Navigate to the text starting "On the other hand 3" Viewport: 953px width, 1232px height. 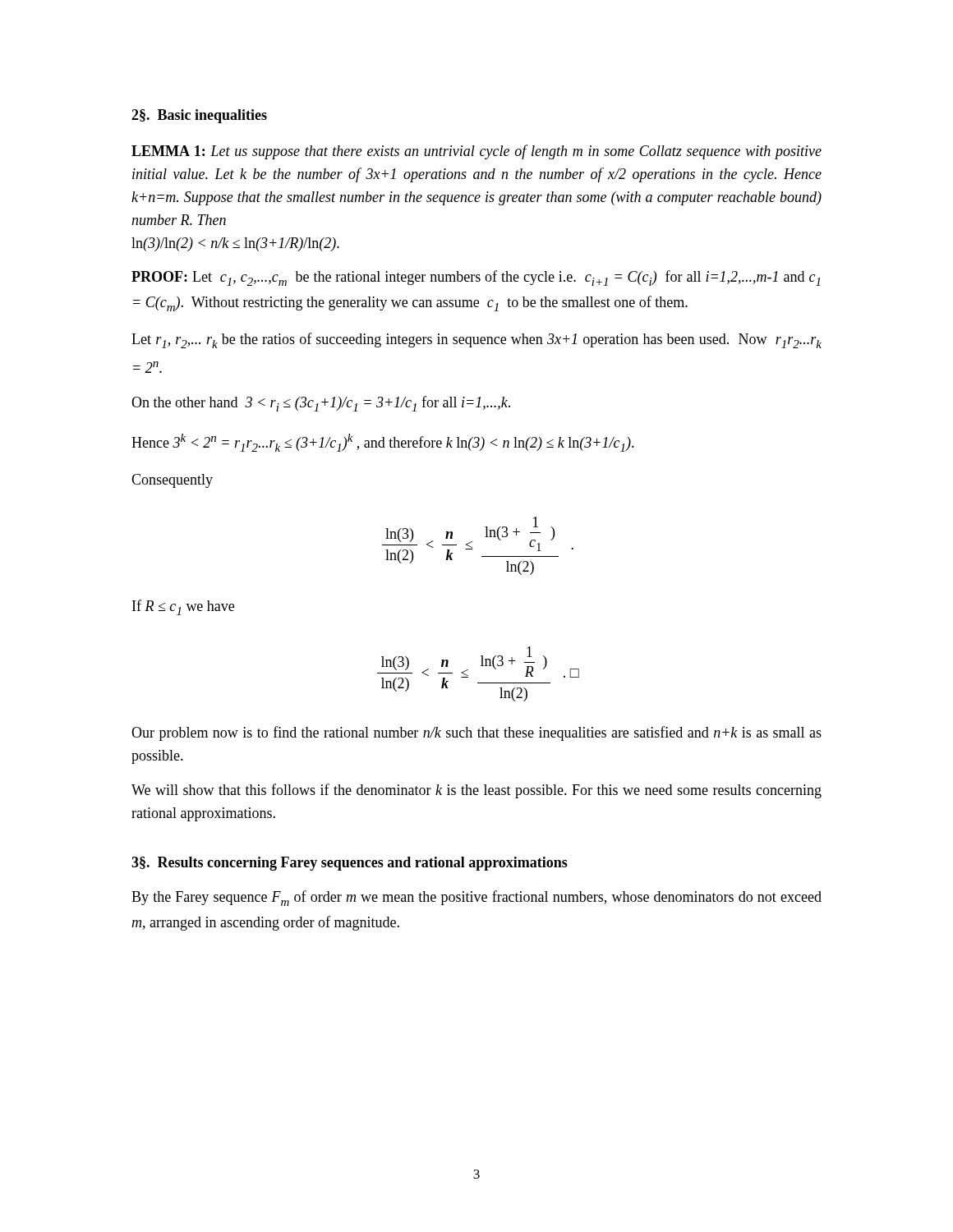click(x=321, y=404)
